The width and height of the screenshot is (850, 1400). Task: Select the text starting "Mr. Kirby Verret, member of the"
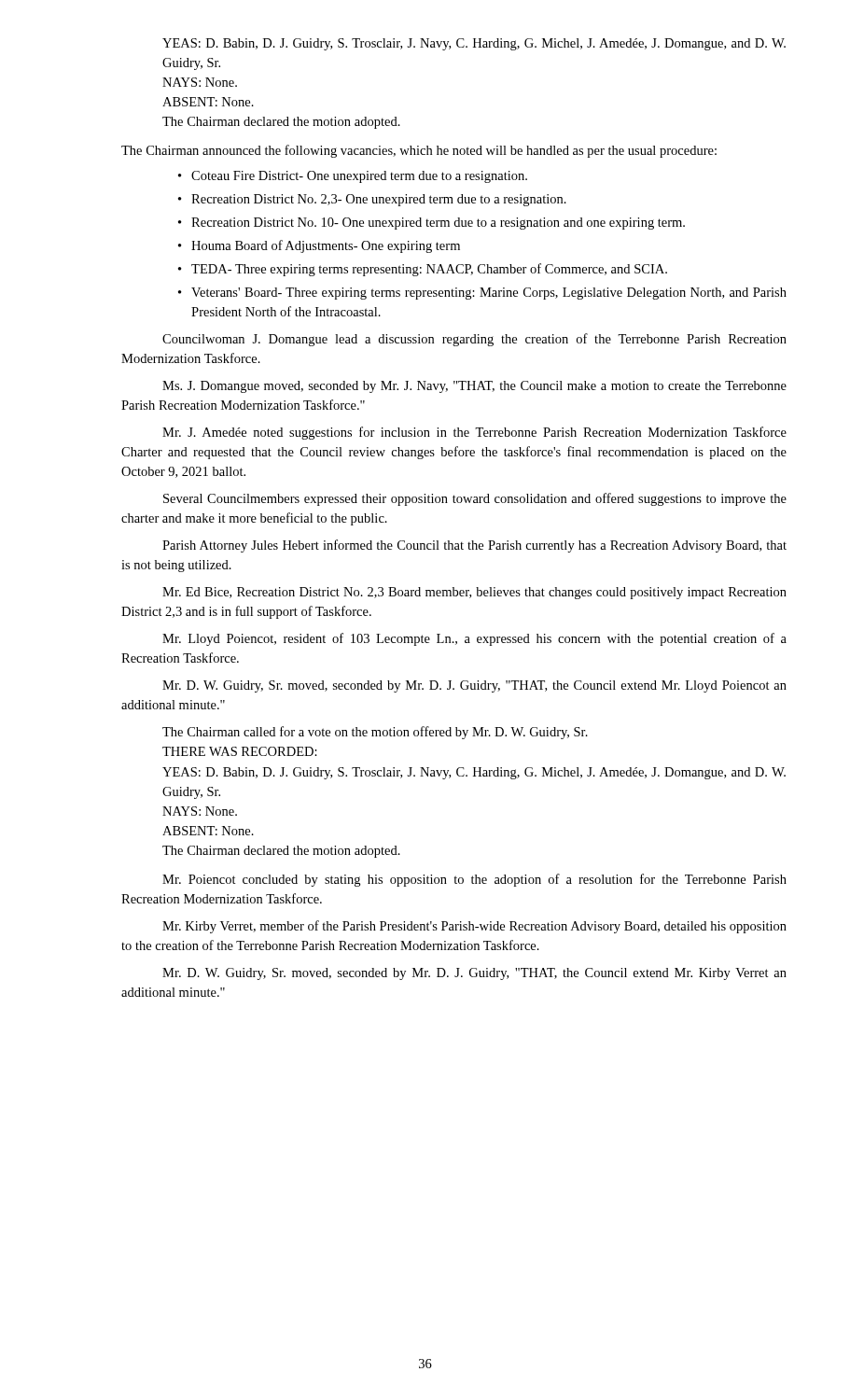[454, 935]
